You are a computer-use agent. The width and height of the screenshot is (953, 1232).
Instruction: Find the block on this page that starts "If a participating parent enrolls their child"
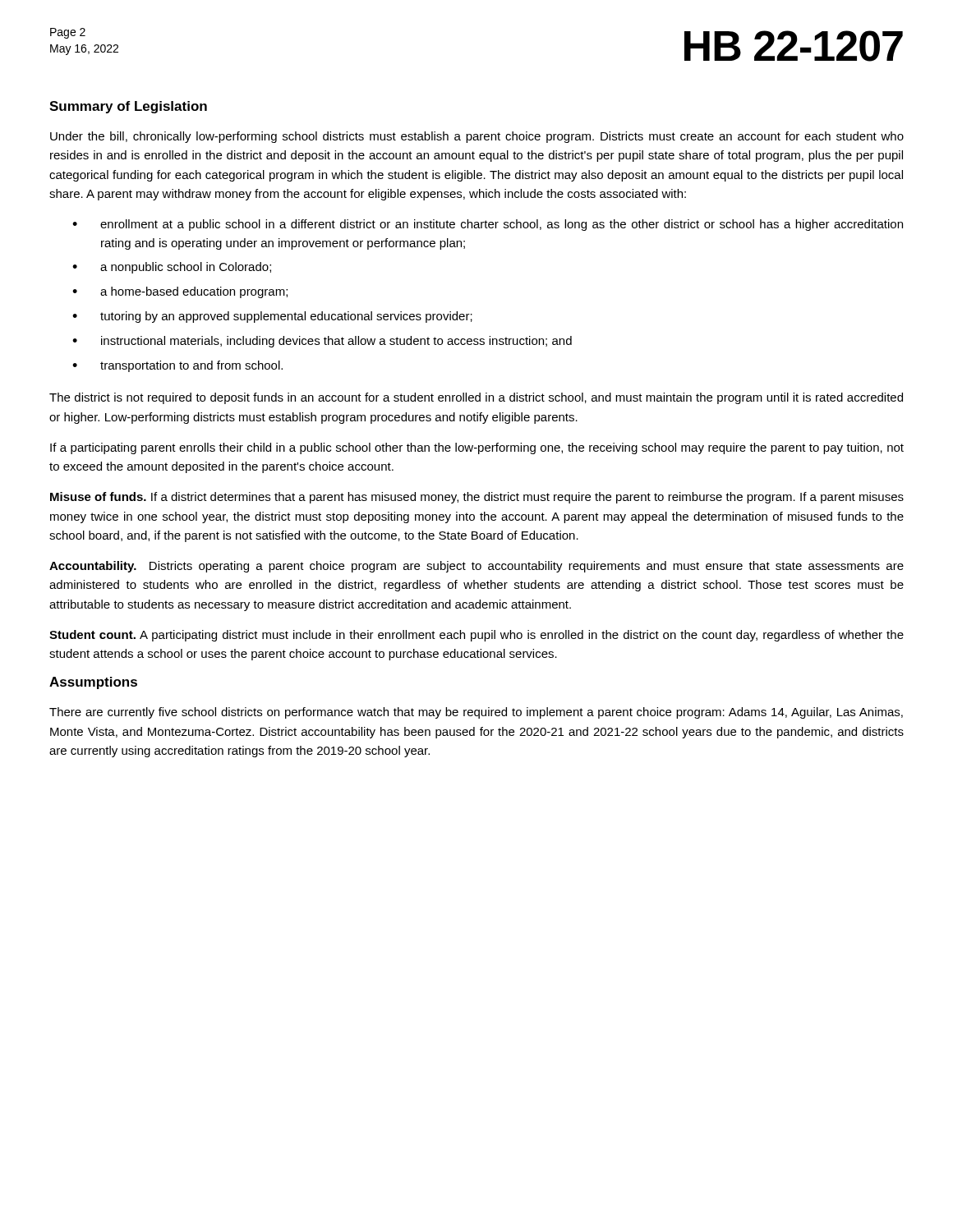[476, 457]
